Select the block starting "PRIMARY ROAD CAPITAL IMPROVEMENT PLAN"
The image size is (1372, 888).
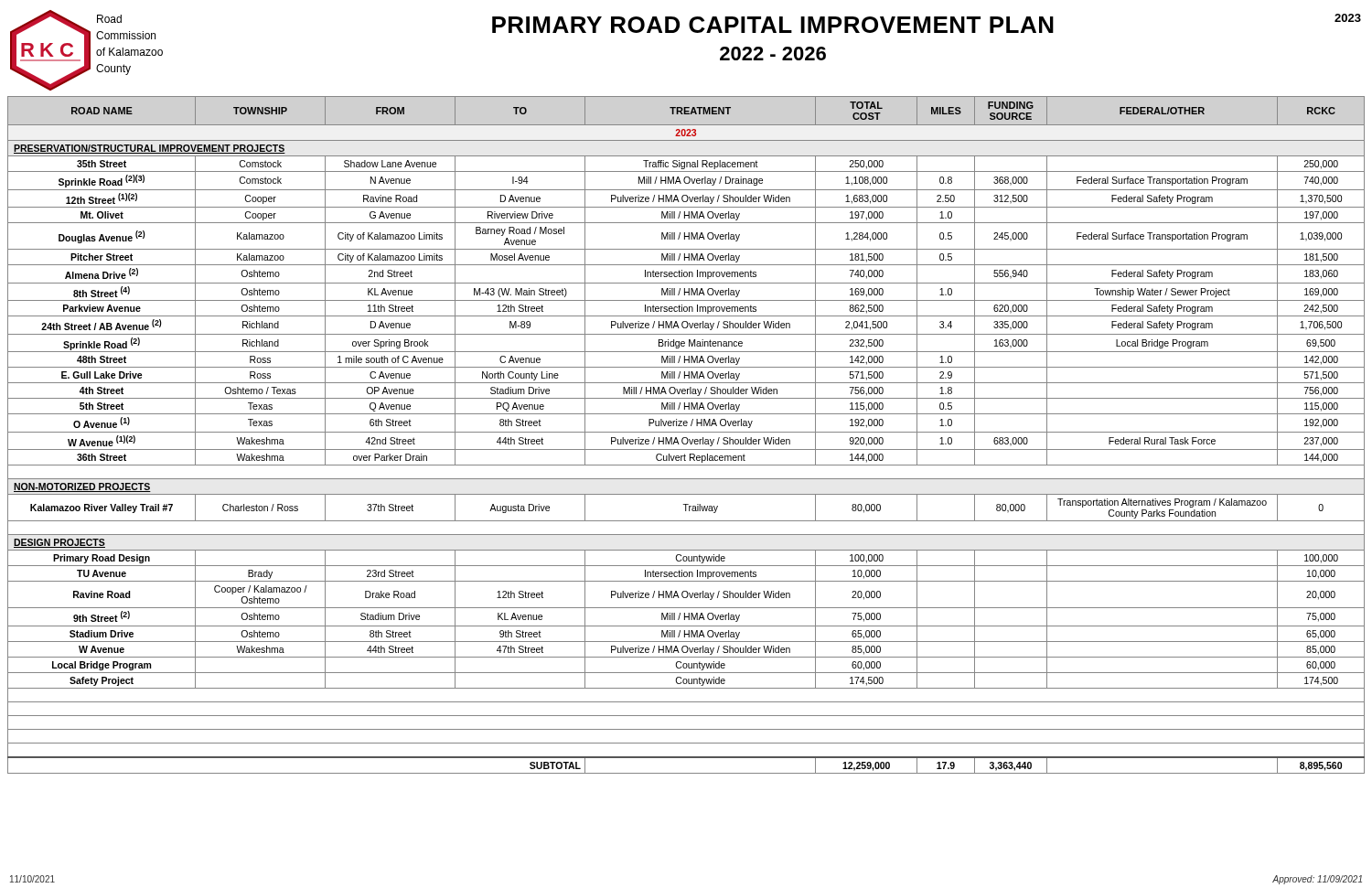coord(773,25)
